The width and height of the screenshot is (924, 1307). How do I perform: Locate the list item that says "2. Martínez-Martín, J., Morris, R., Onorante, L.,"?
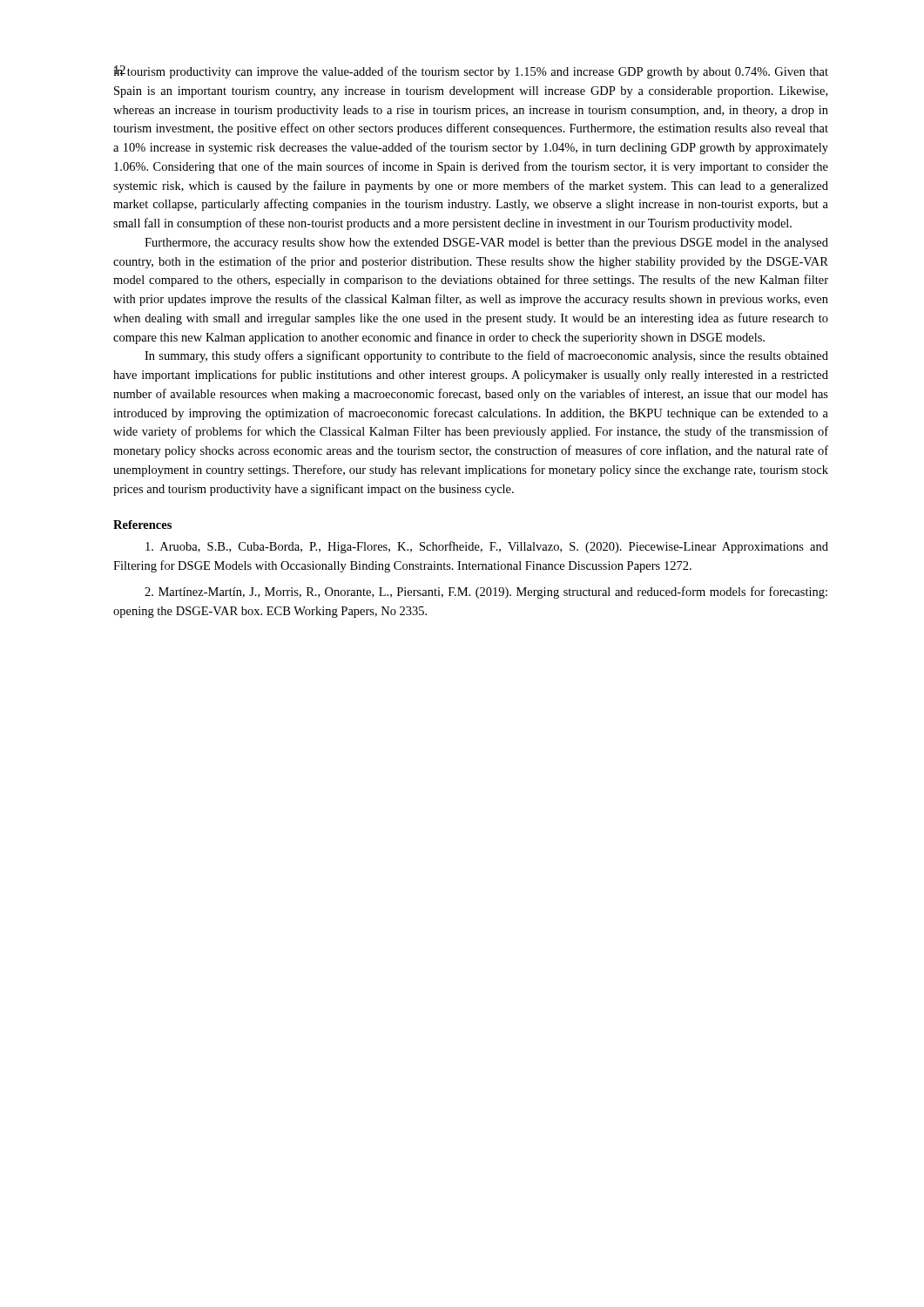click(x=471, y=602)
